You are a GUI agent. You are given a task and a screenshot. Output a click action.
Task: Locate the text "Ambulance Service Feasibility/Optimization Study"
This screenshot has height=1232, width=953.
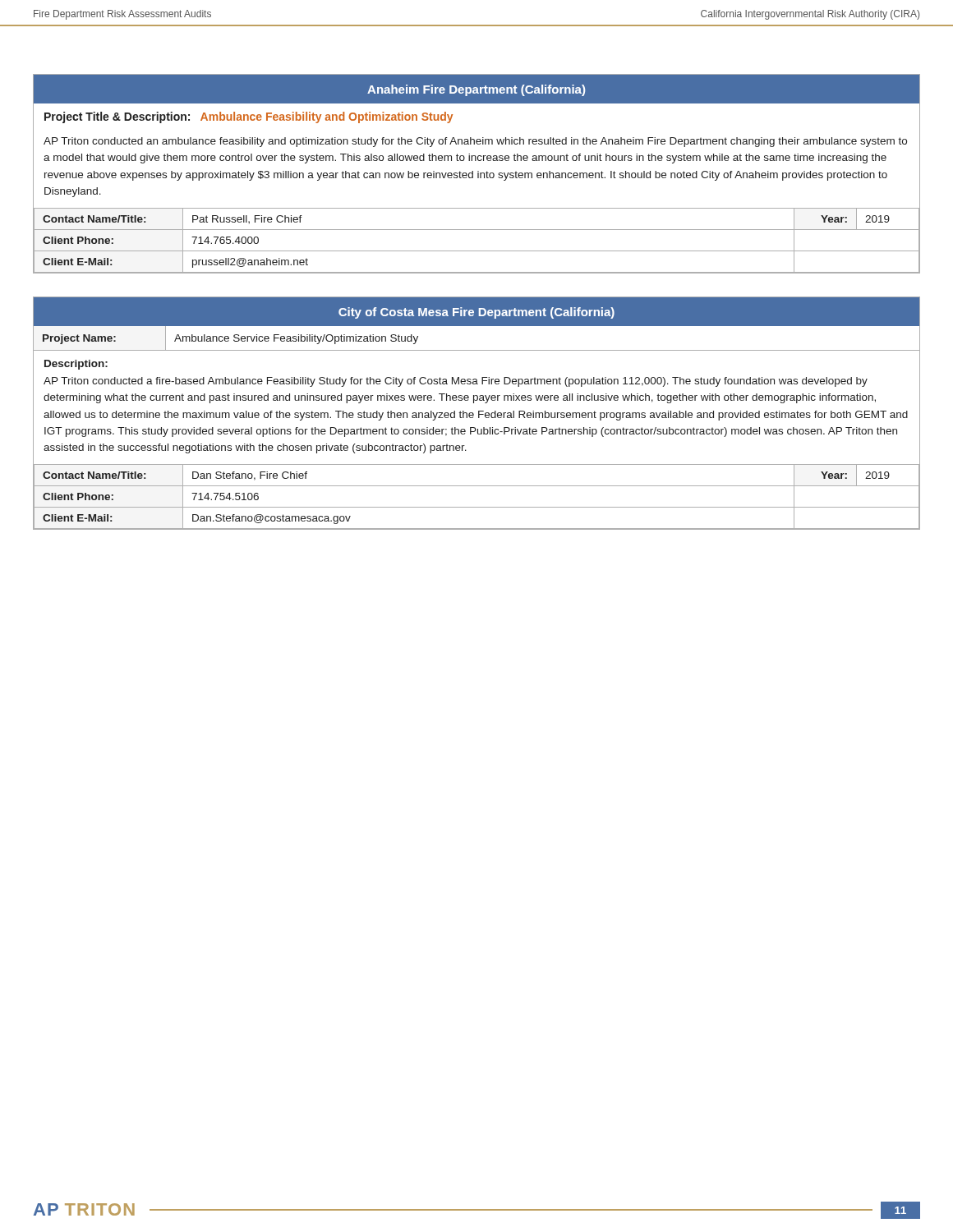(x=296, y=338)
